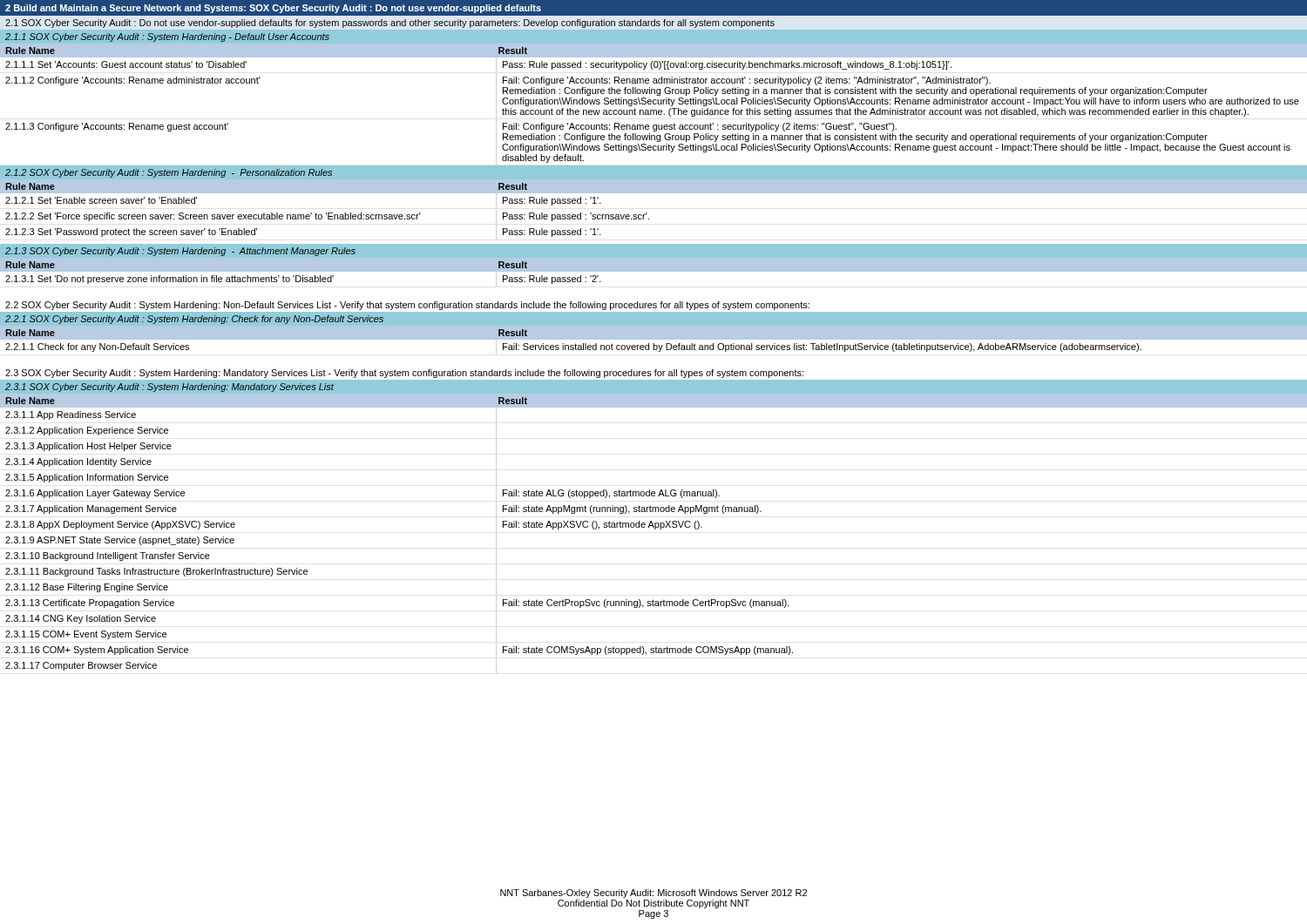
Task: Point to the section header beginning "2.2.1 SOX Cyber Security Audit : System Hardening:"
Action: 194,319
